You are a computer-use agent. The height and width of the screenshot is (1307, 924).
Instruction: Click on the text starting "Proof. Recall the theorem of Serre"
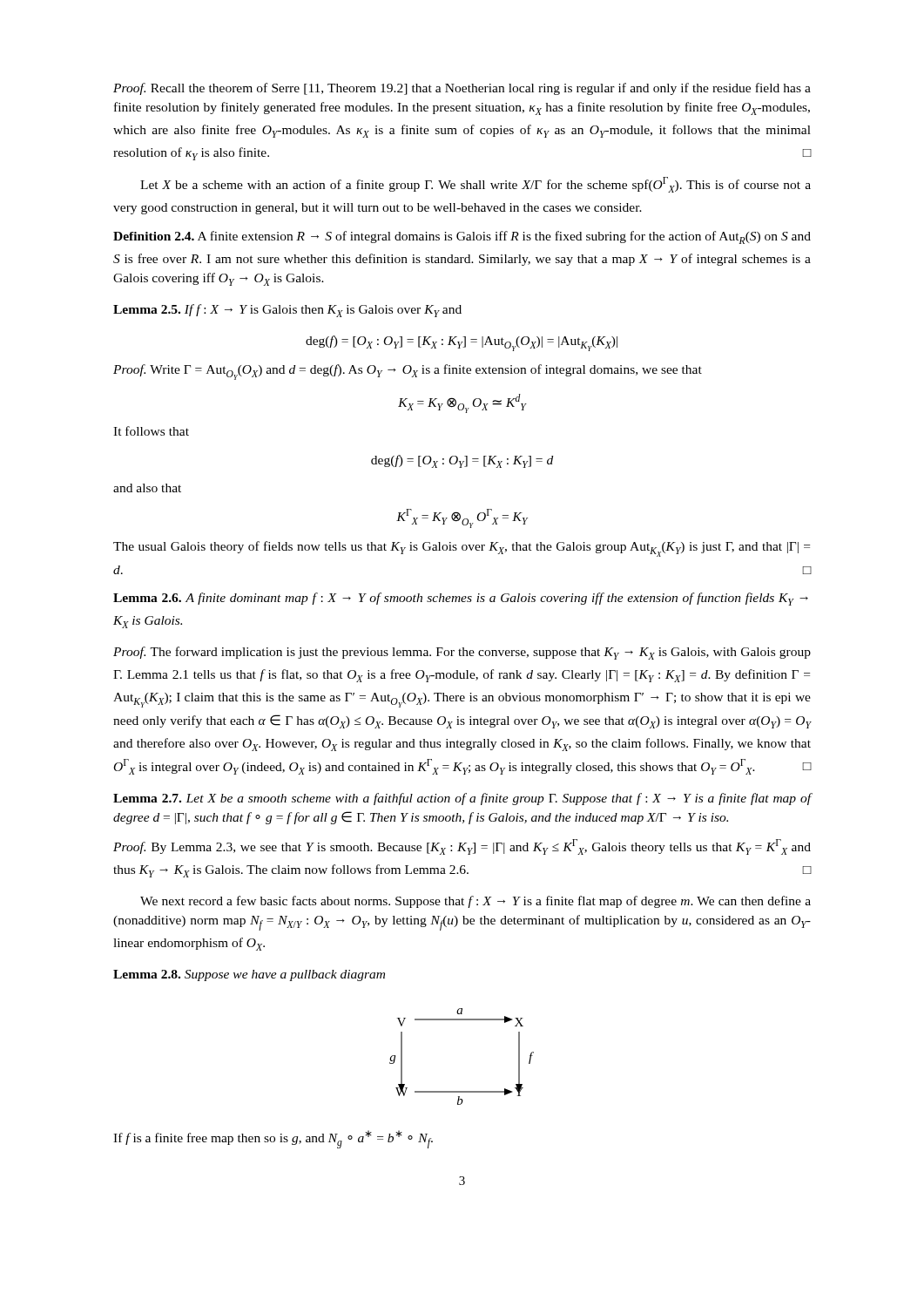(x=462, y=122)
